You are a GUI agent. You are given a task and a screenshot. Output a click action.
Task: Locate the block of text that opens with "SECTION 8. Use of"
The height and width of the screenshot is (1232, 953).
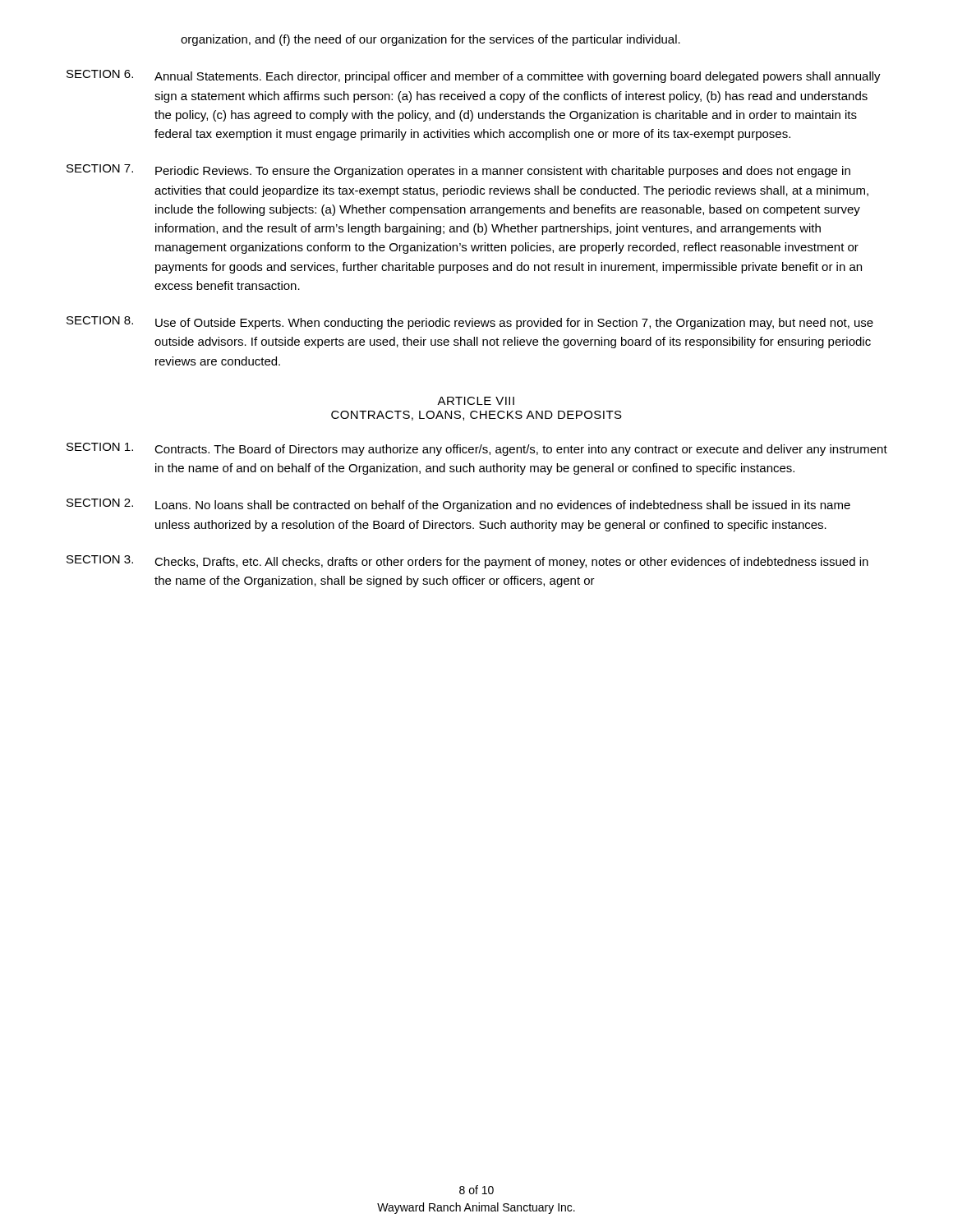point(476,342)
